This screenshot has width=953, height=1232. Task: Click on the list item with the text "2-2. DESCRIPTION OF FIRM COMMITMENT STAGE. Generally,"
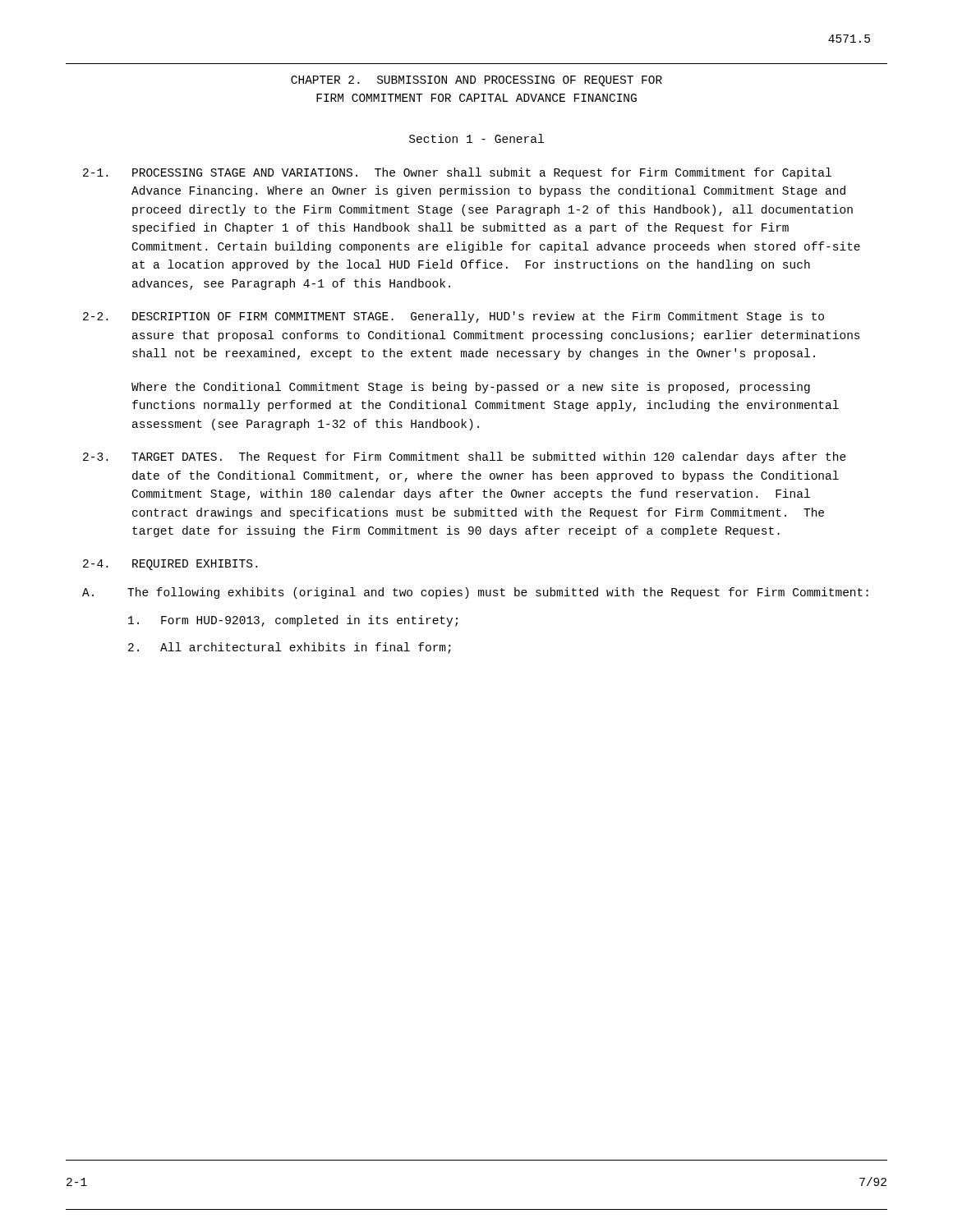(476, 336)
